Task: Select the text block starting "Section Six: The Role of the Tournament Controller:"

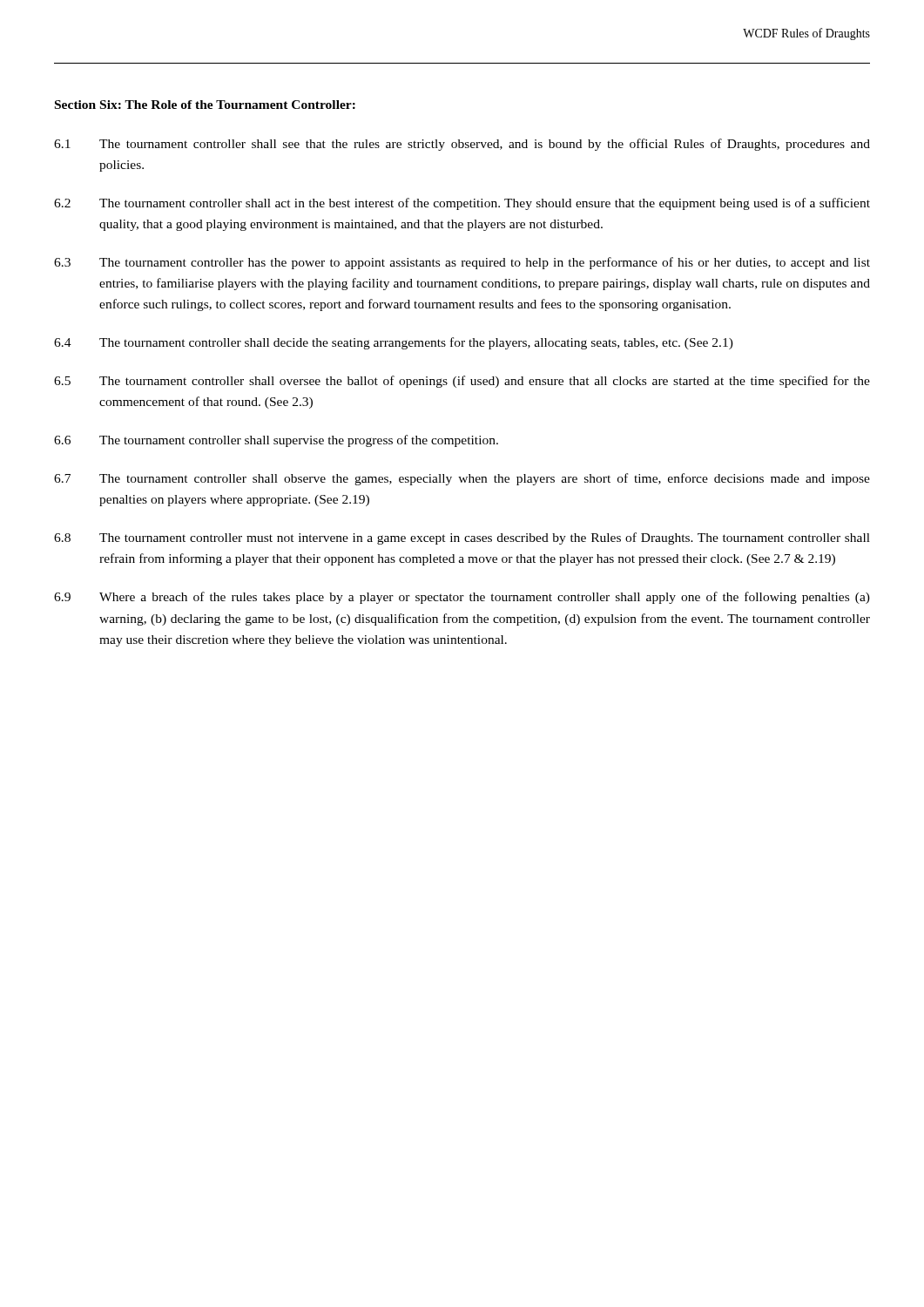Action: point(205,104)
